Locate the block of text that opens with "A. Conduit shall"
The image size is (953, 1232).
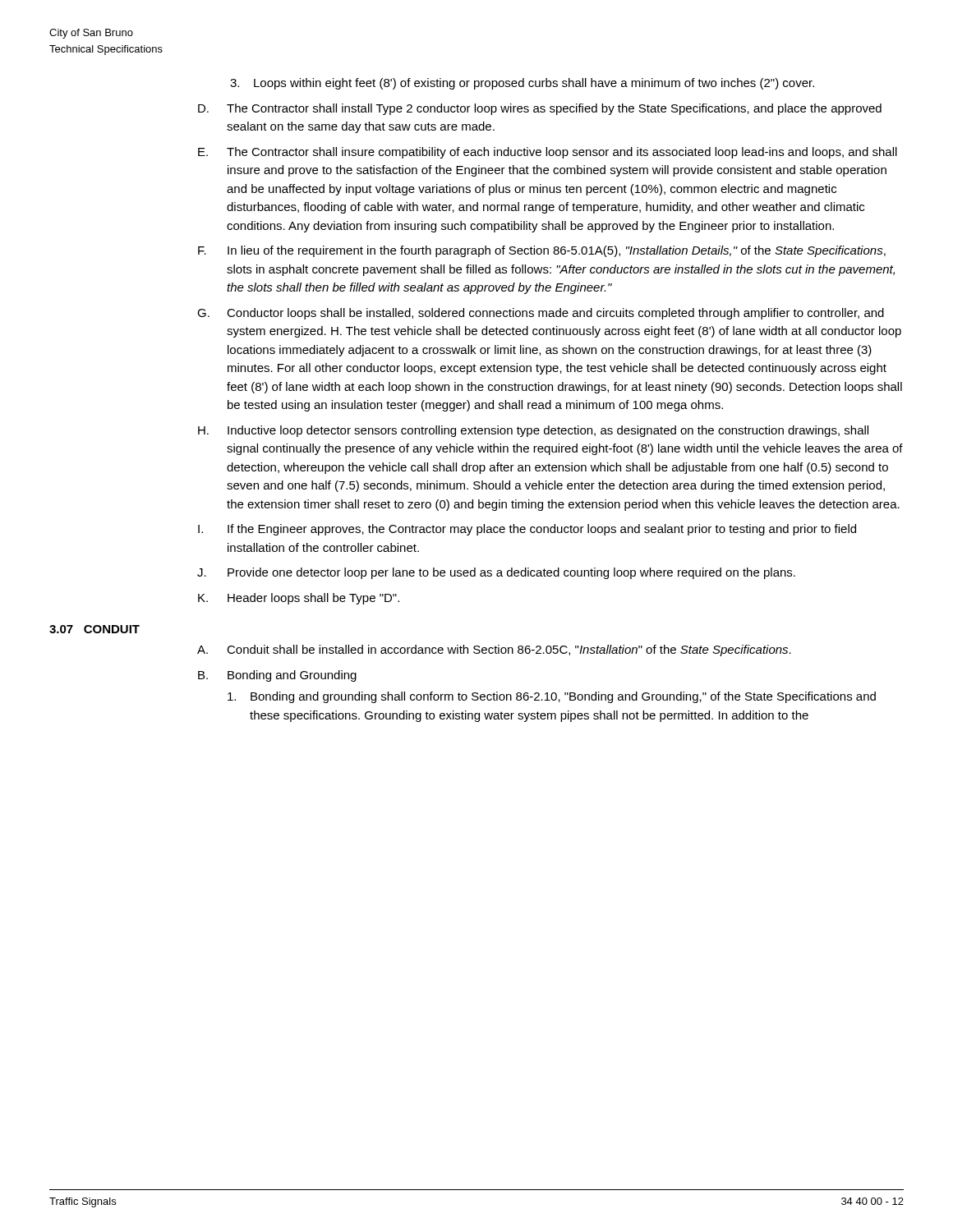click(x=550, y=650)
